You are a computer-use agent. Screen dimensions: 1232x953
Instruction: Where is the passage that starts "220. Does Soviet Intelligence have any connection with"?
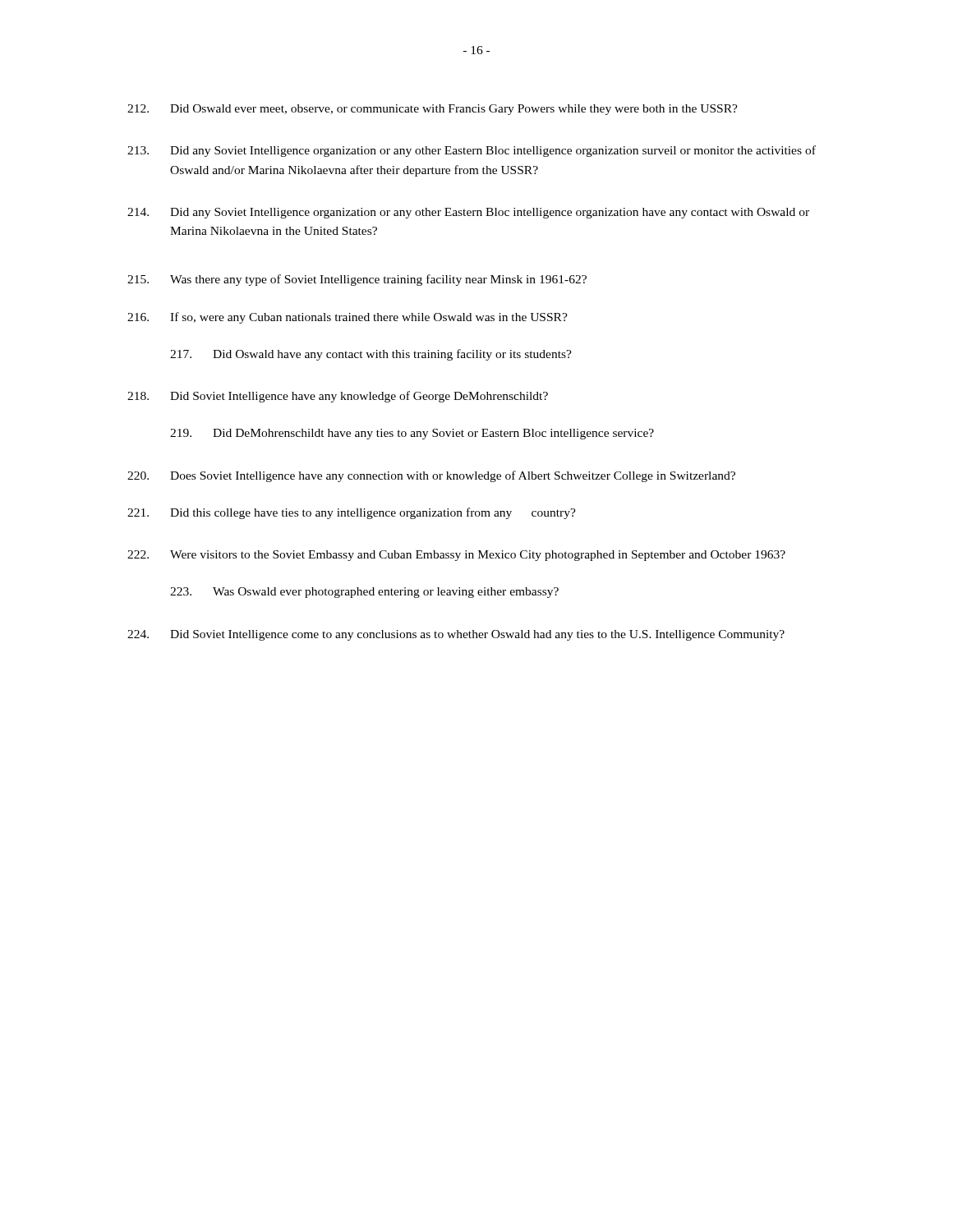pos(476,475)
